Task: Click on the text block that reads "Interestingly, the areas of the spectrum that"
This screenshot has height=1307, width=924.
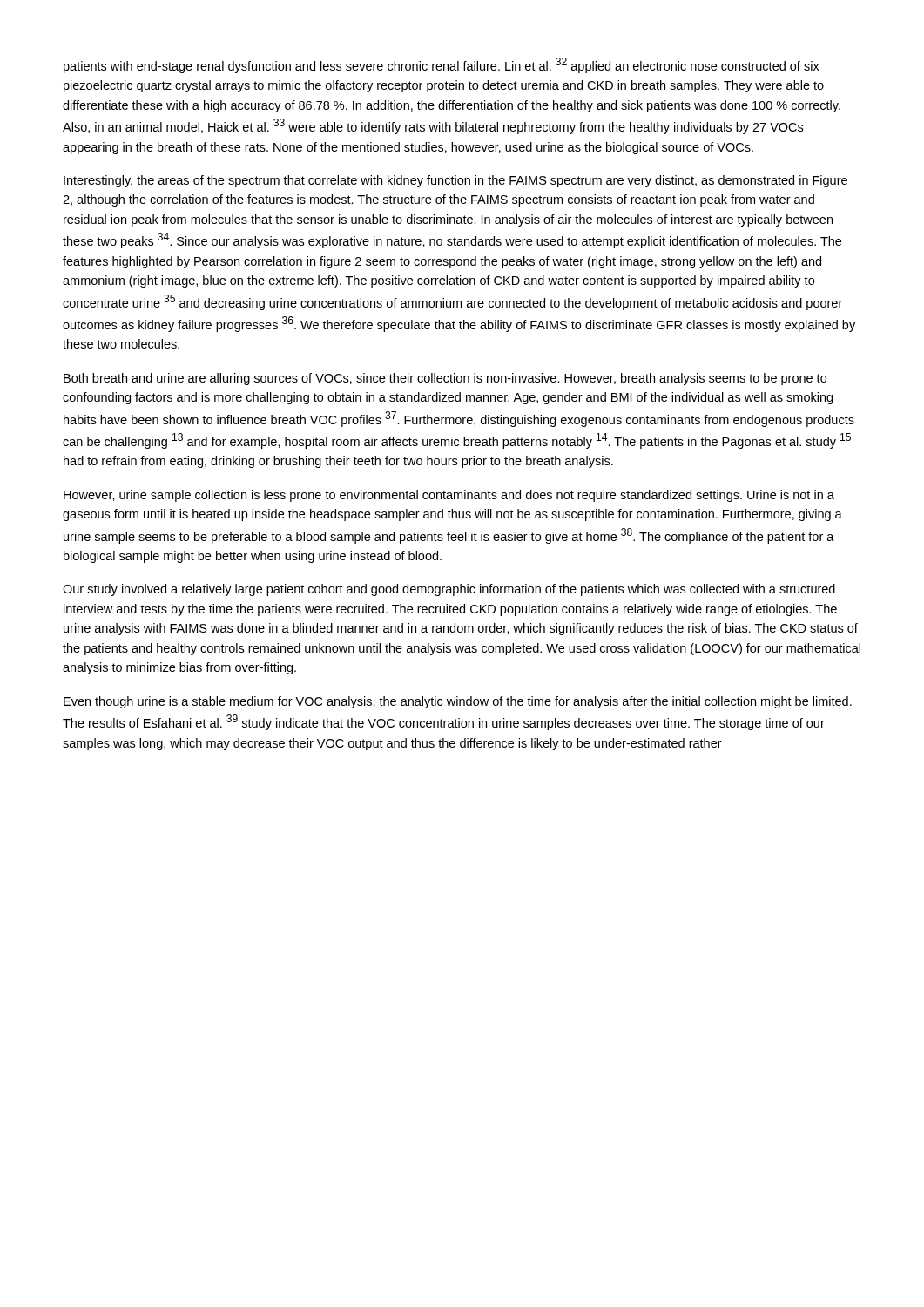Action: coord(459,262)
